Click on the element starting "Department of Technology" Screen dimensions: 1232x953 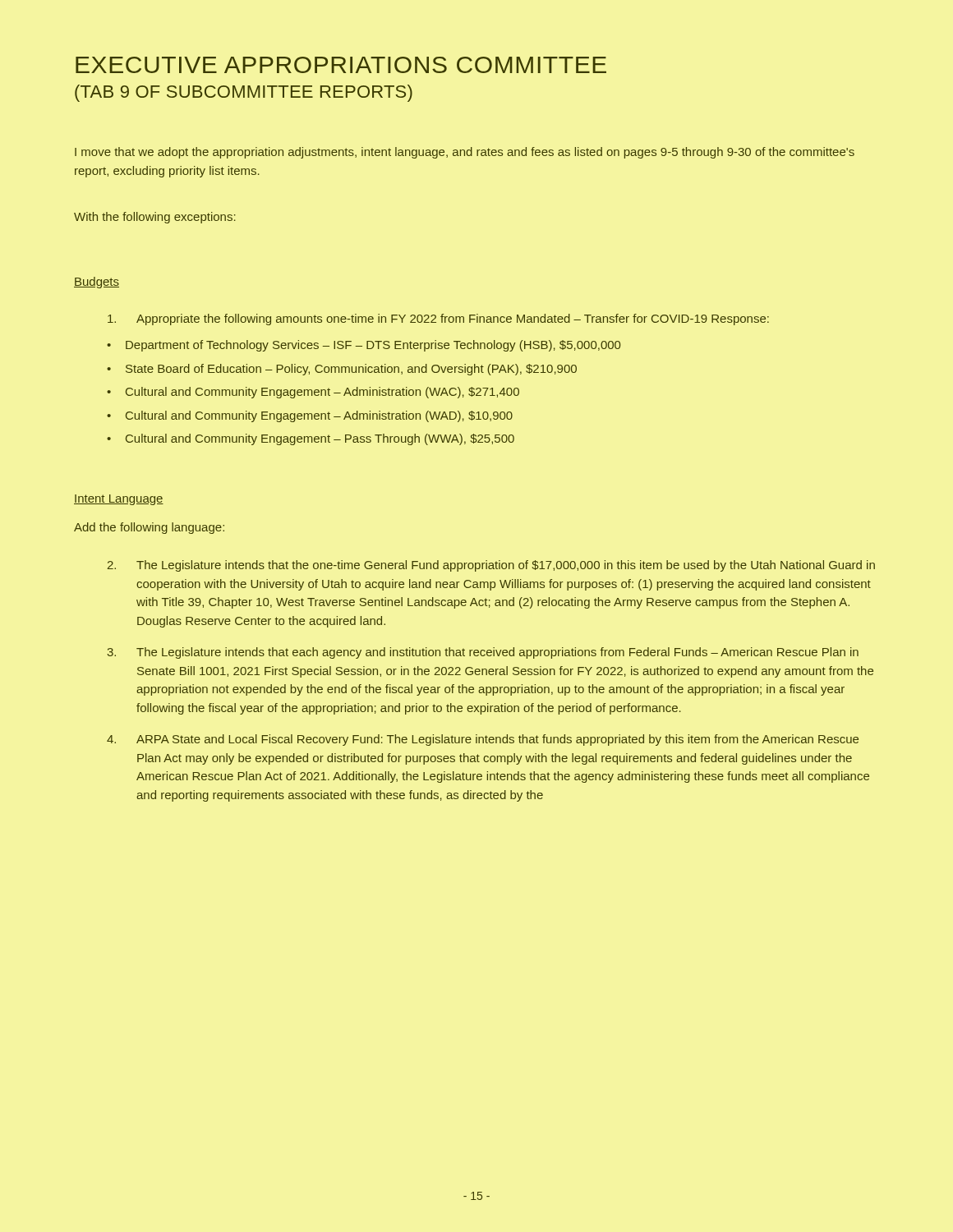(x=373, y=345)
